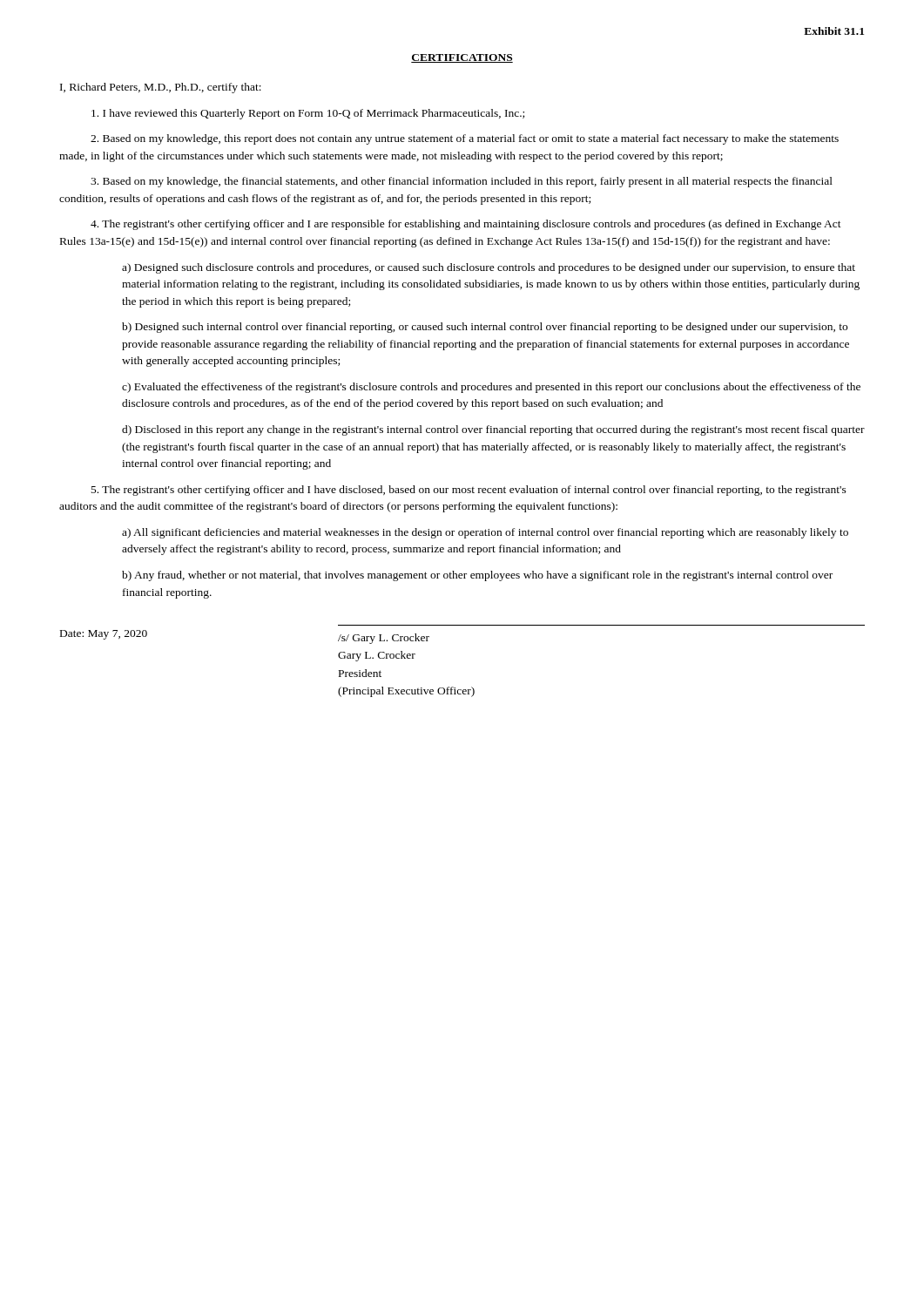Find the text block that says "Date: May 7, 2020 /s/"
This screenshot has width=924, height=1307.
click(102, 637)
